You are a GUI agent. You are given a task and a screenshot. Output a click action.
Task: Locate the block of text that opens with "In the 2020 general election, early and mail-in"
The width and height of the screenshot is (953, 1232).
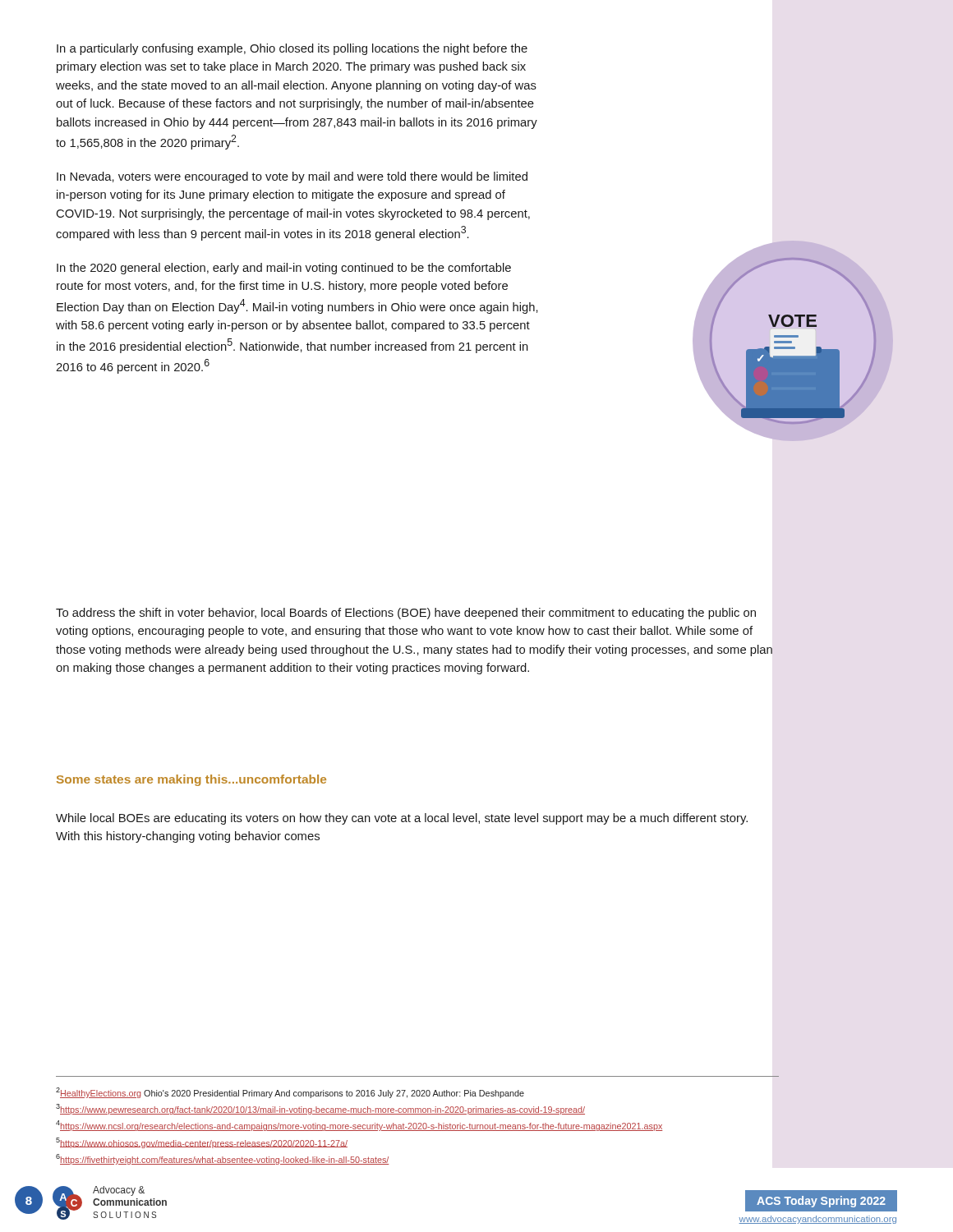(297, 317)
